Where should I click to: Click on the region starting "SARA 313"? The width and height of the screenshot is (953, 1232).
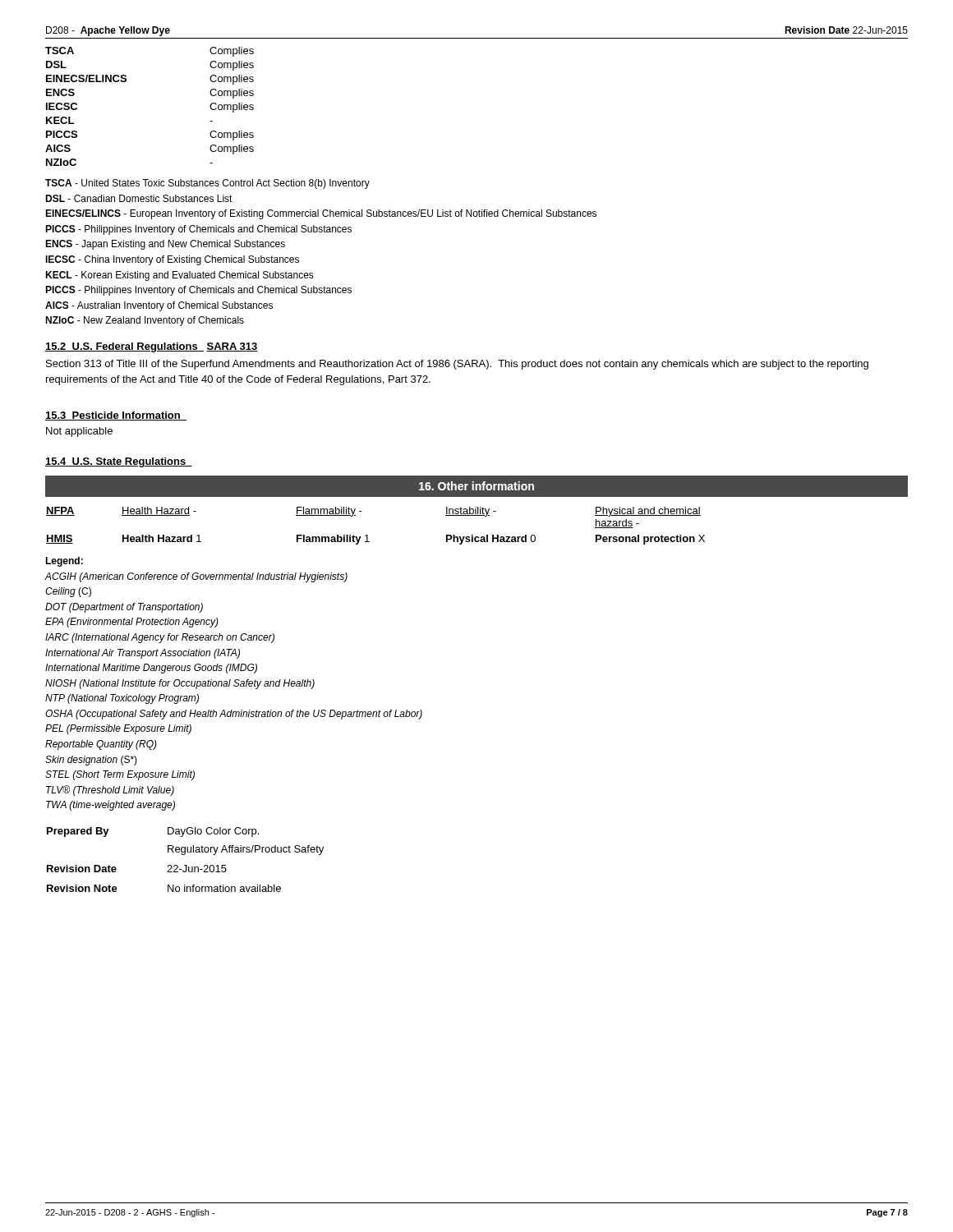coord(232,346)
